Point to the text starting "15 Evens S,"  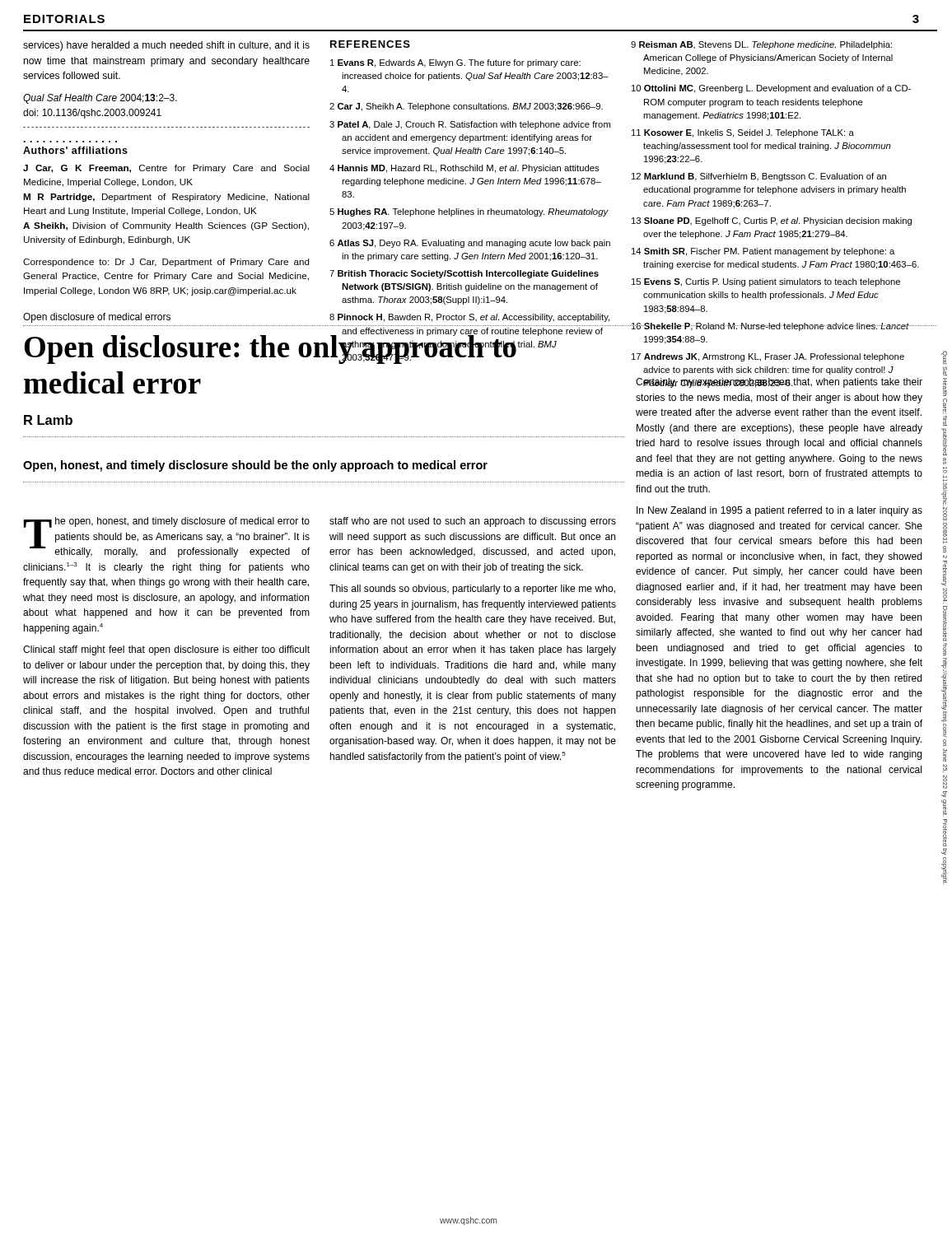(x=766, y=295)
